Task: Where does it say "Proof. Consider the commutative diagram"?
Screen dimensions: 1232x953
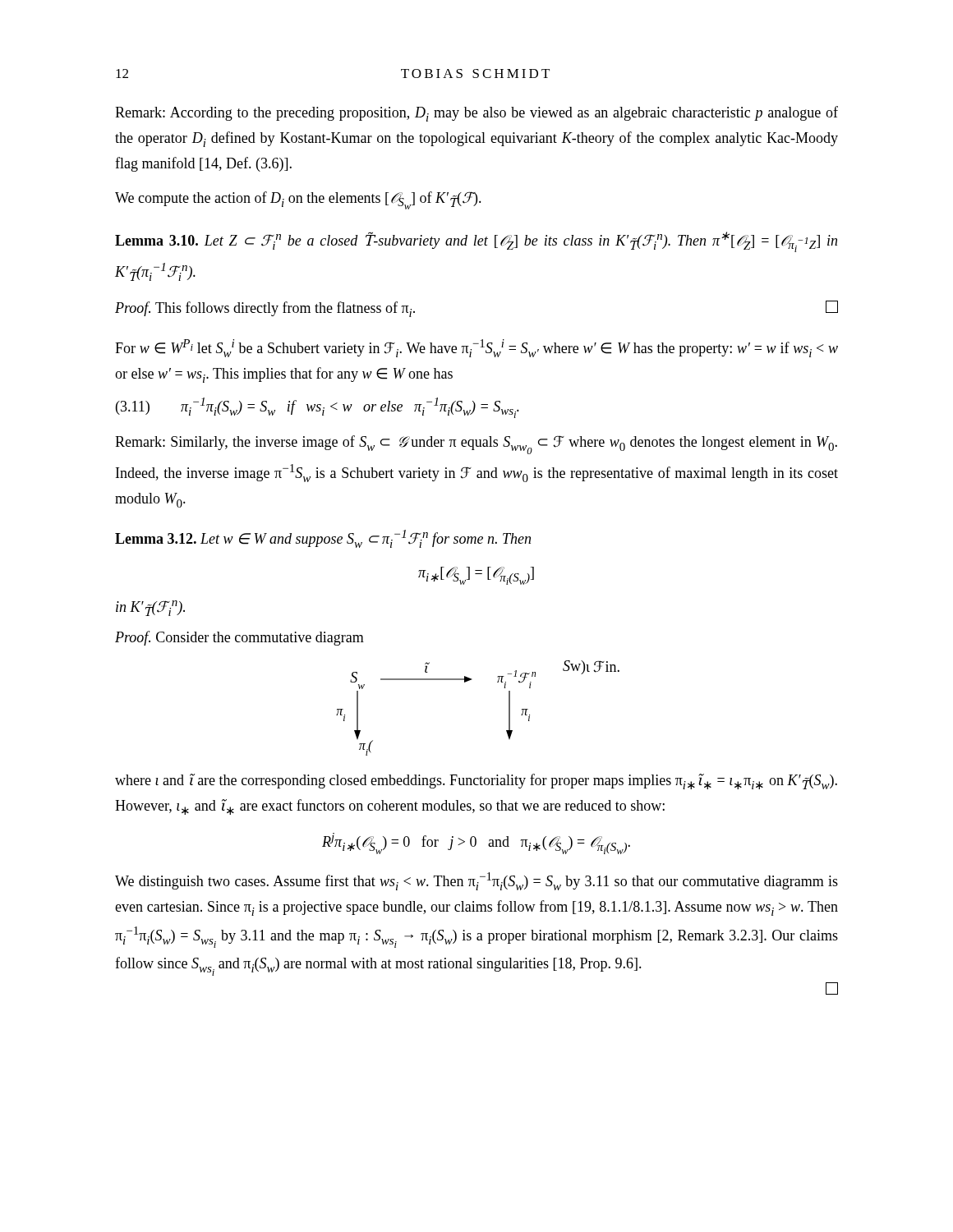Action: point(239,637)
